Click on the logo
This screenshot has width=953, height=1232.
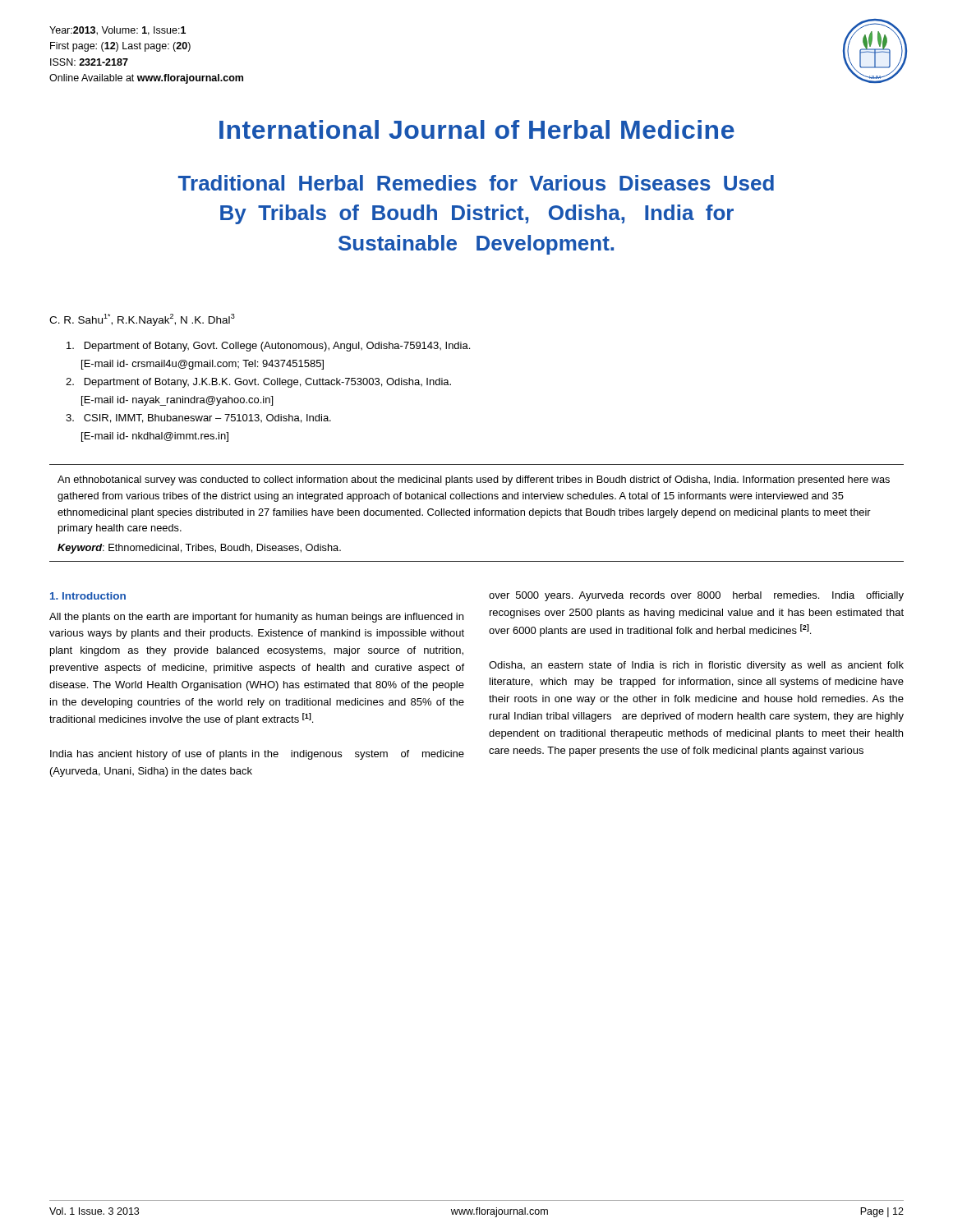[875, 51]
